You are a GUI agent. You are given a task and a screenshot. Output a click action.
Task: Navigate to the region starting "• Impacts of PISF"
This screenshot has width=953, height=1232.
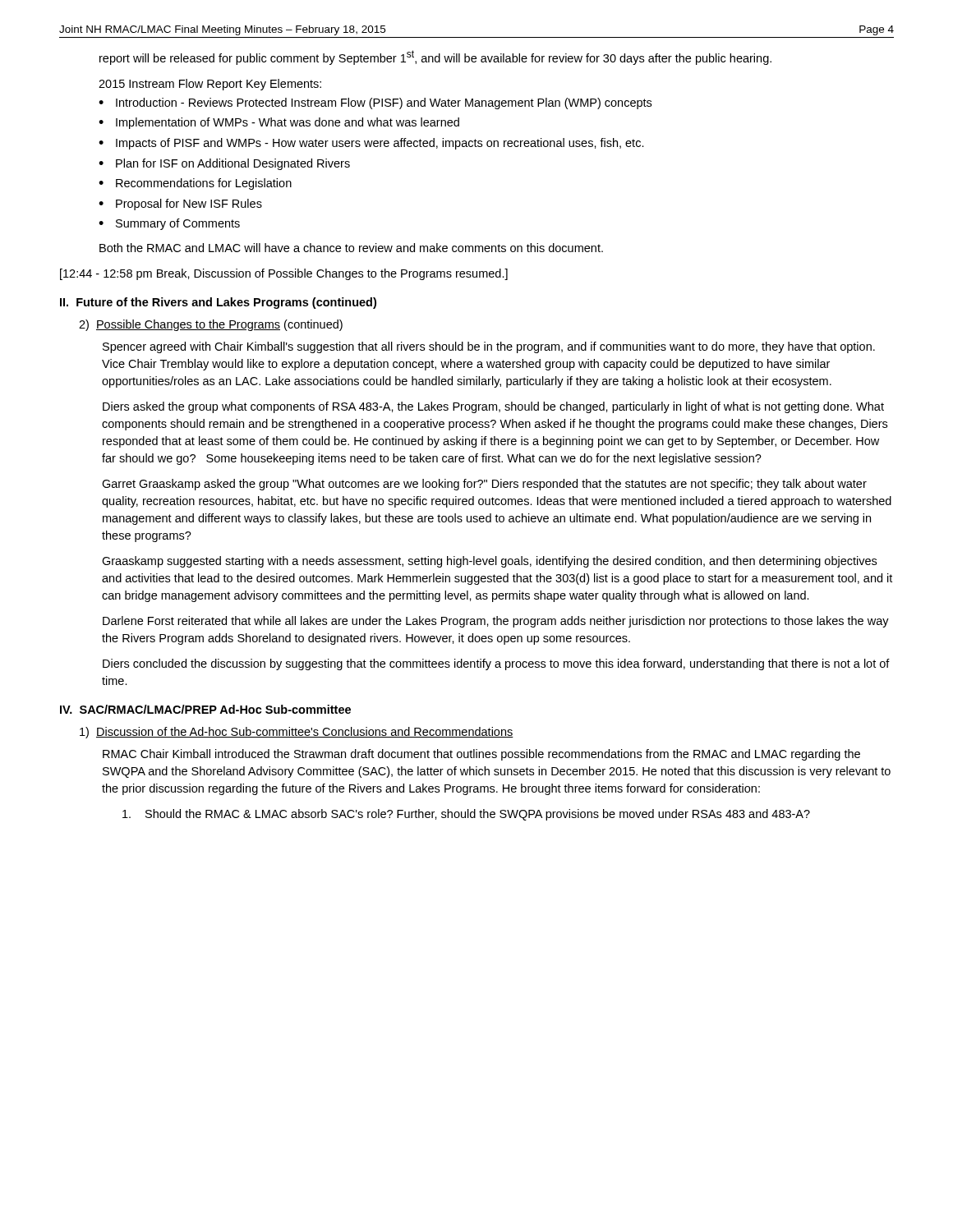(x=371, y=144)
